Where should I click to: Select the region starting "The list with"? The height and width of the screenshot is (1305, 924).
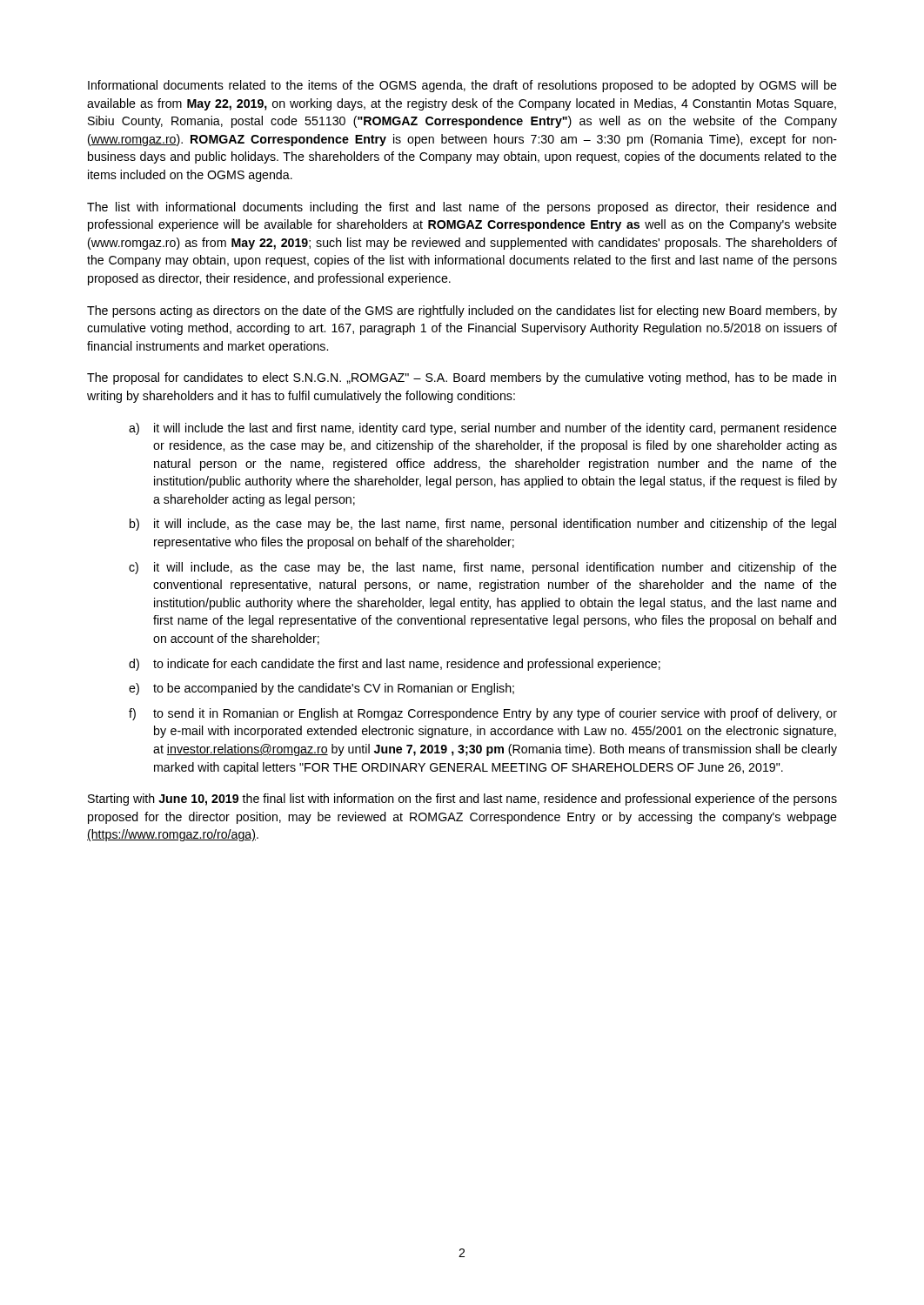click(x=462, y=242)
